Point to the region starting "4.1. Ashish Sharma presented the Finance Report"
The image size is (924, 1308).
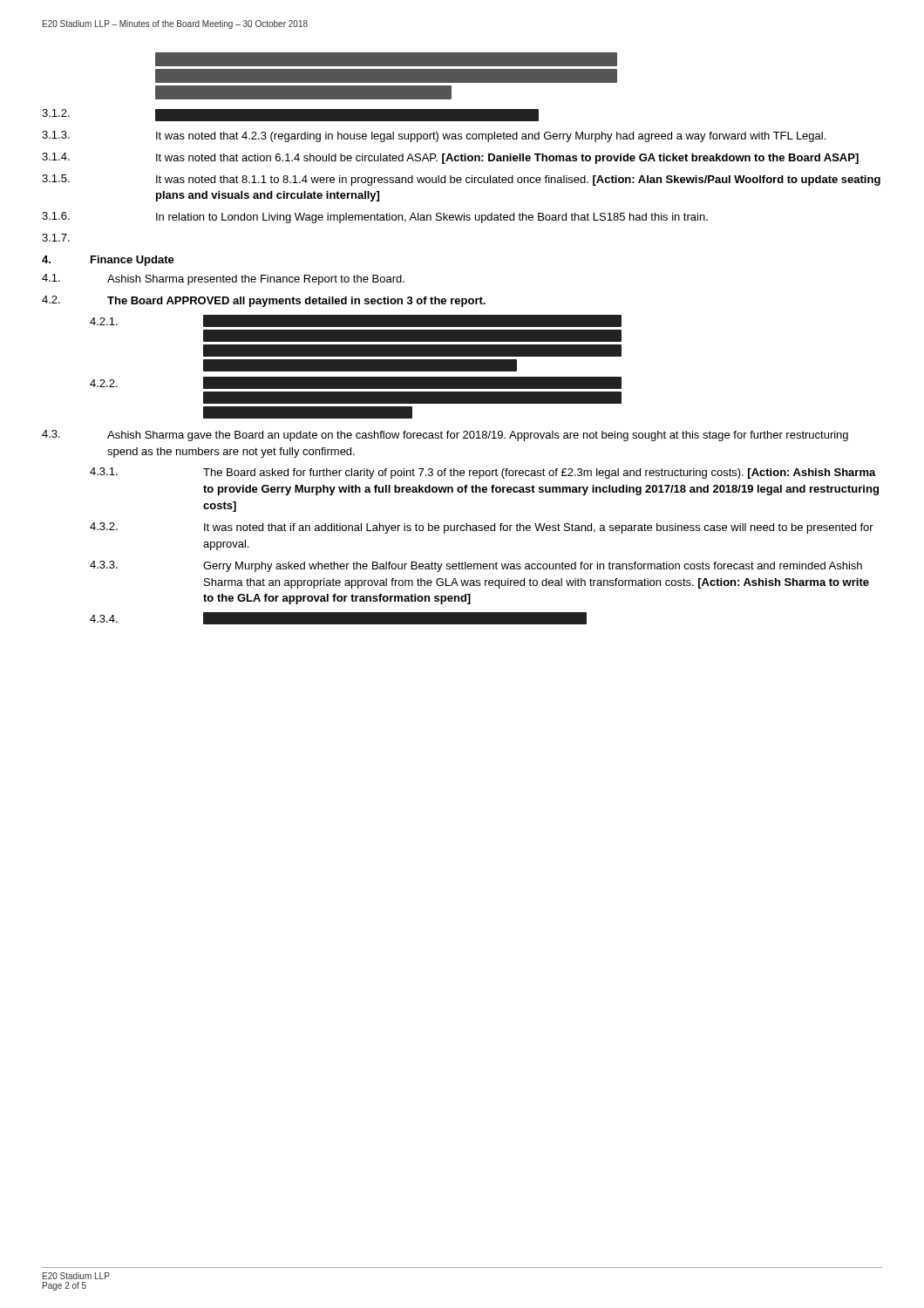pyautogui.click(x=223, y=279)
